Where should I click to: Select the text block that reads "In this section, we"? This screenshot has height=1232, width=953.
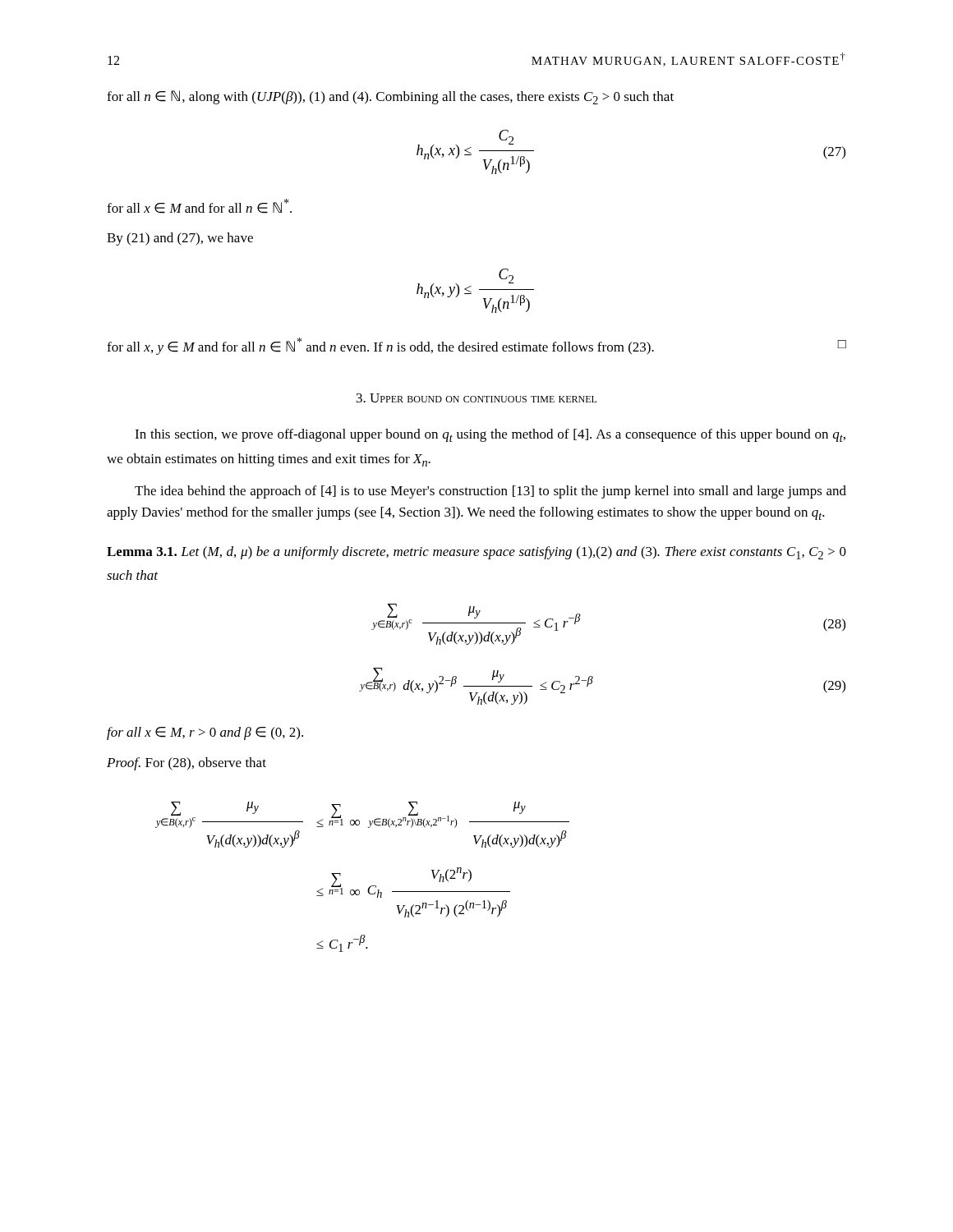click(490, 435)
